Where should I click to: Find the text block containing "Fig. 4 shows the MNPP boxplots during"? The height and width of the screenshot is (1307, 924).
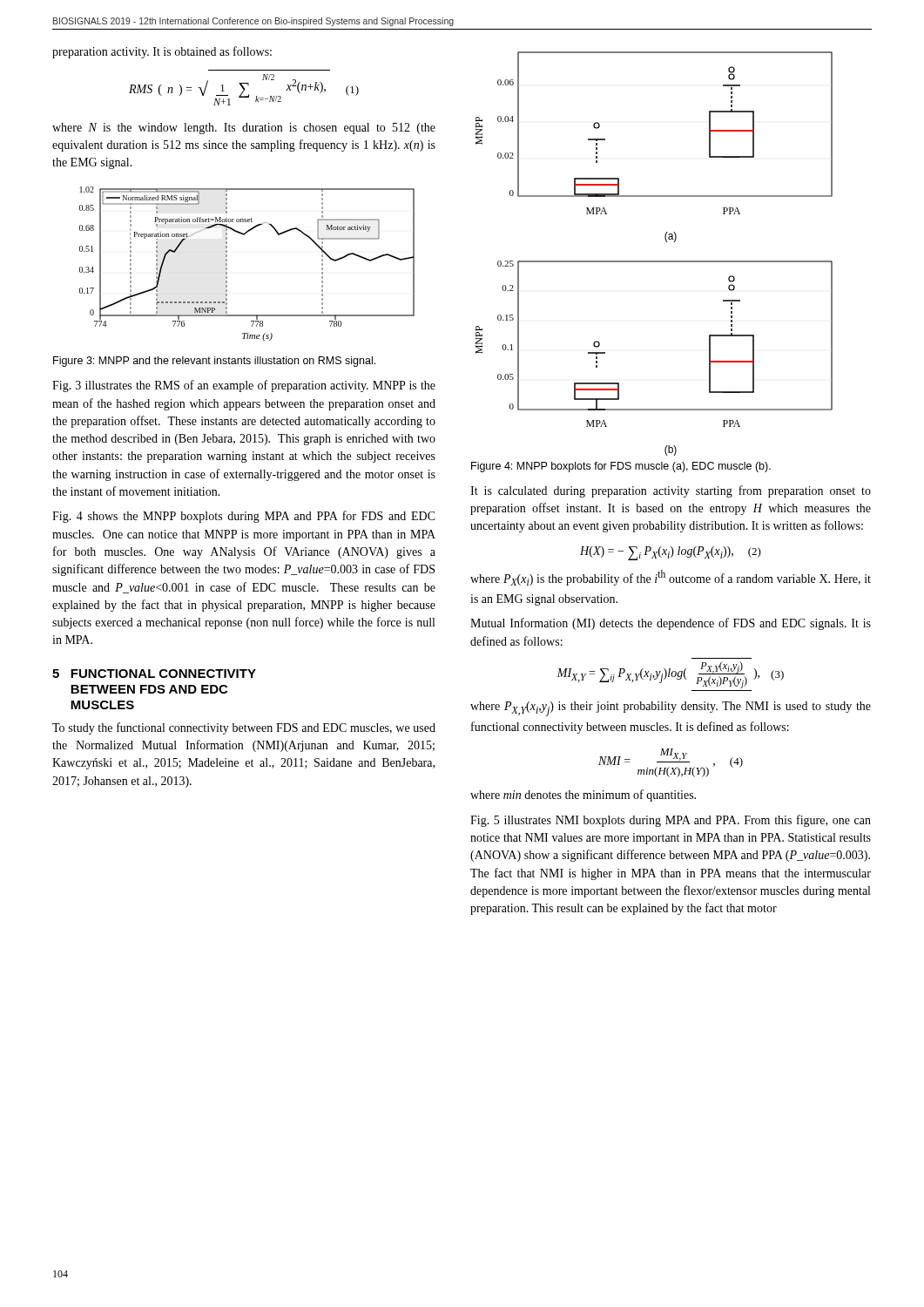click(x=244, y=578)
